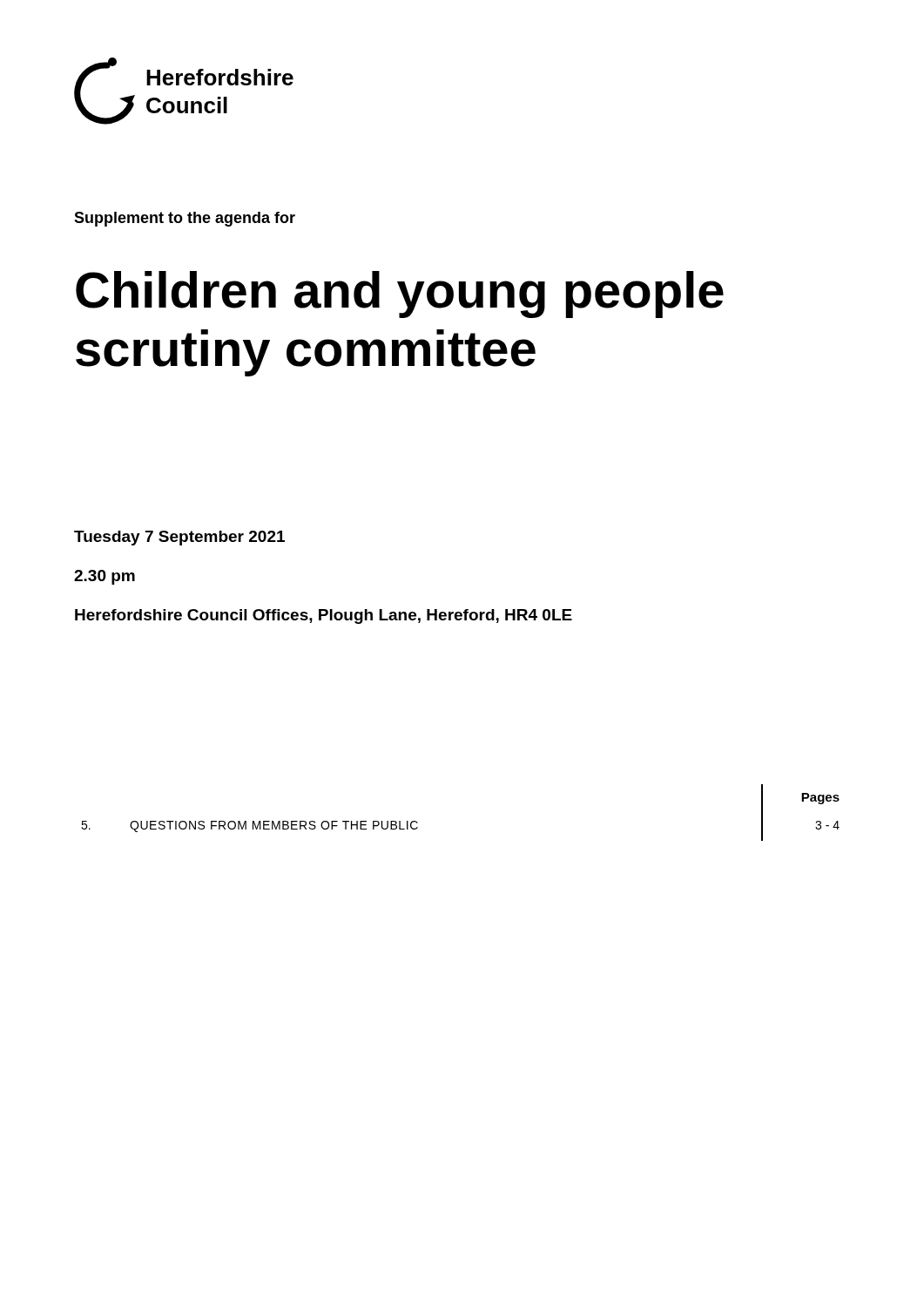The width and height of the screenshot is (924, 1307).
Task: Find the text that says "30 pm"
Action: pos(105,575)
